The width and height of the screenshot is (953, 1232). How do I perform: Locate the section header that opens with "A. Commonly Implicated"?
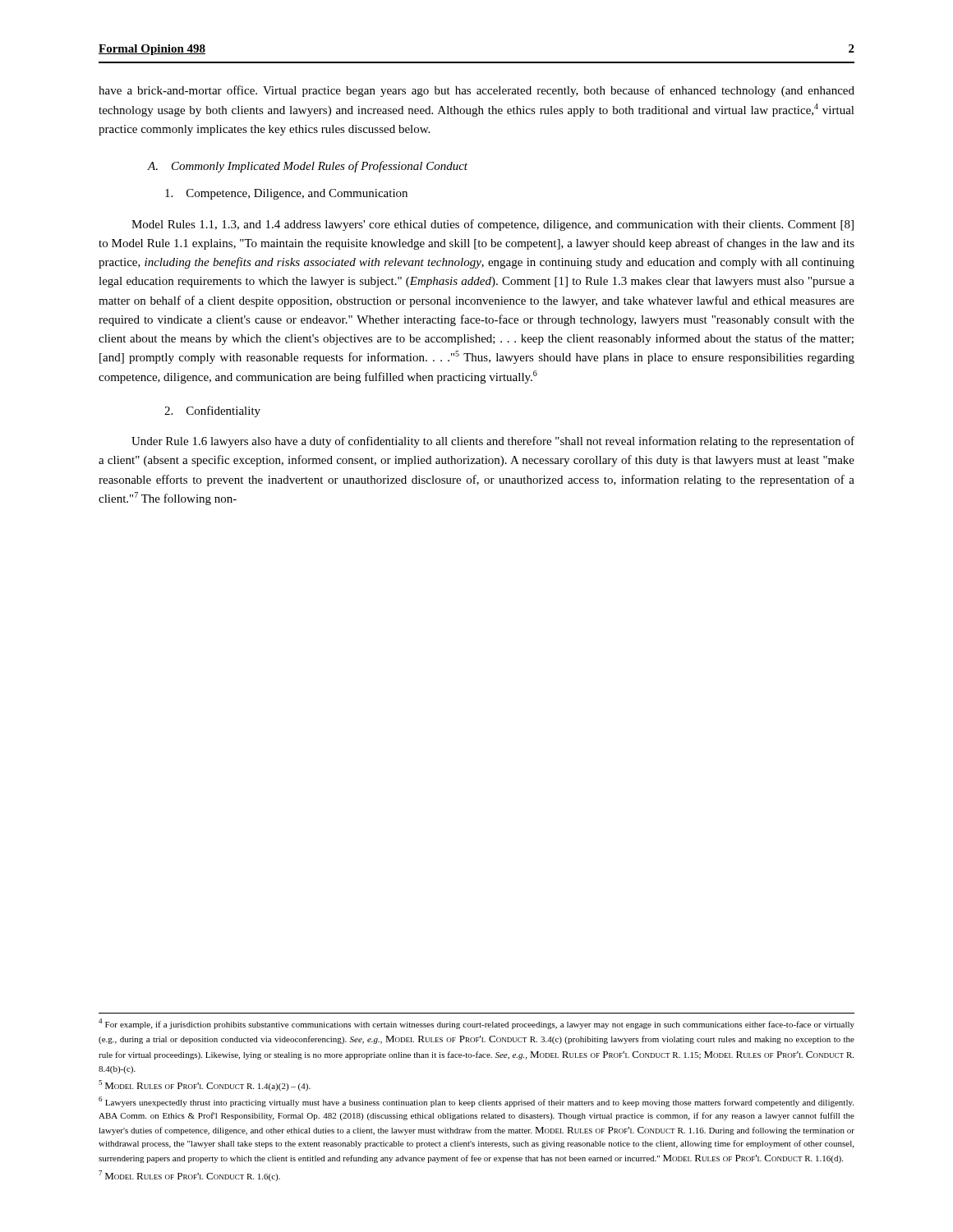click(308, 166)
